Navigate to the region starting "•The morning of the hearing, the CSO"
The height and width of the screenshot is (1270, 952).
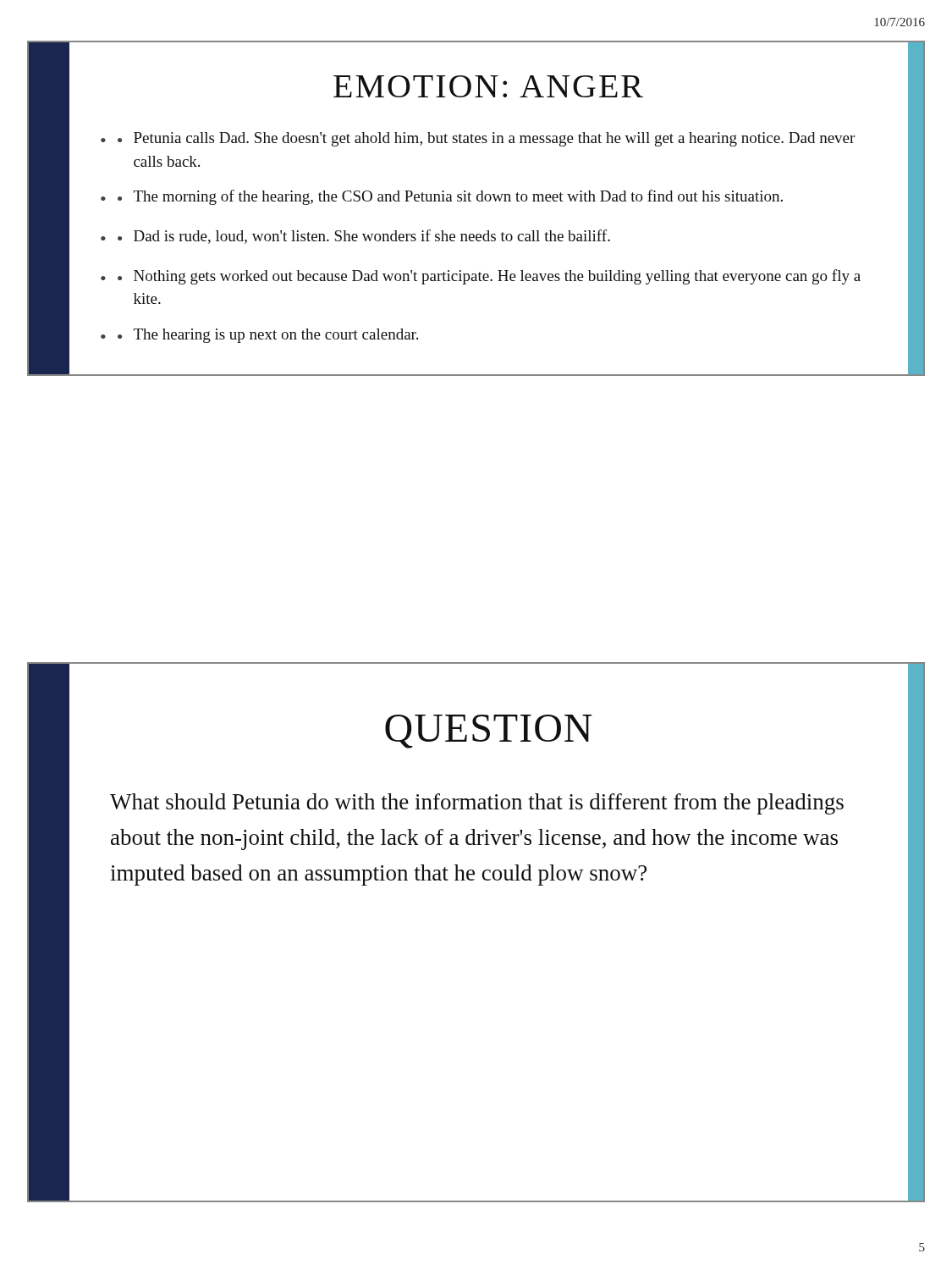[450, 199]
